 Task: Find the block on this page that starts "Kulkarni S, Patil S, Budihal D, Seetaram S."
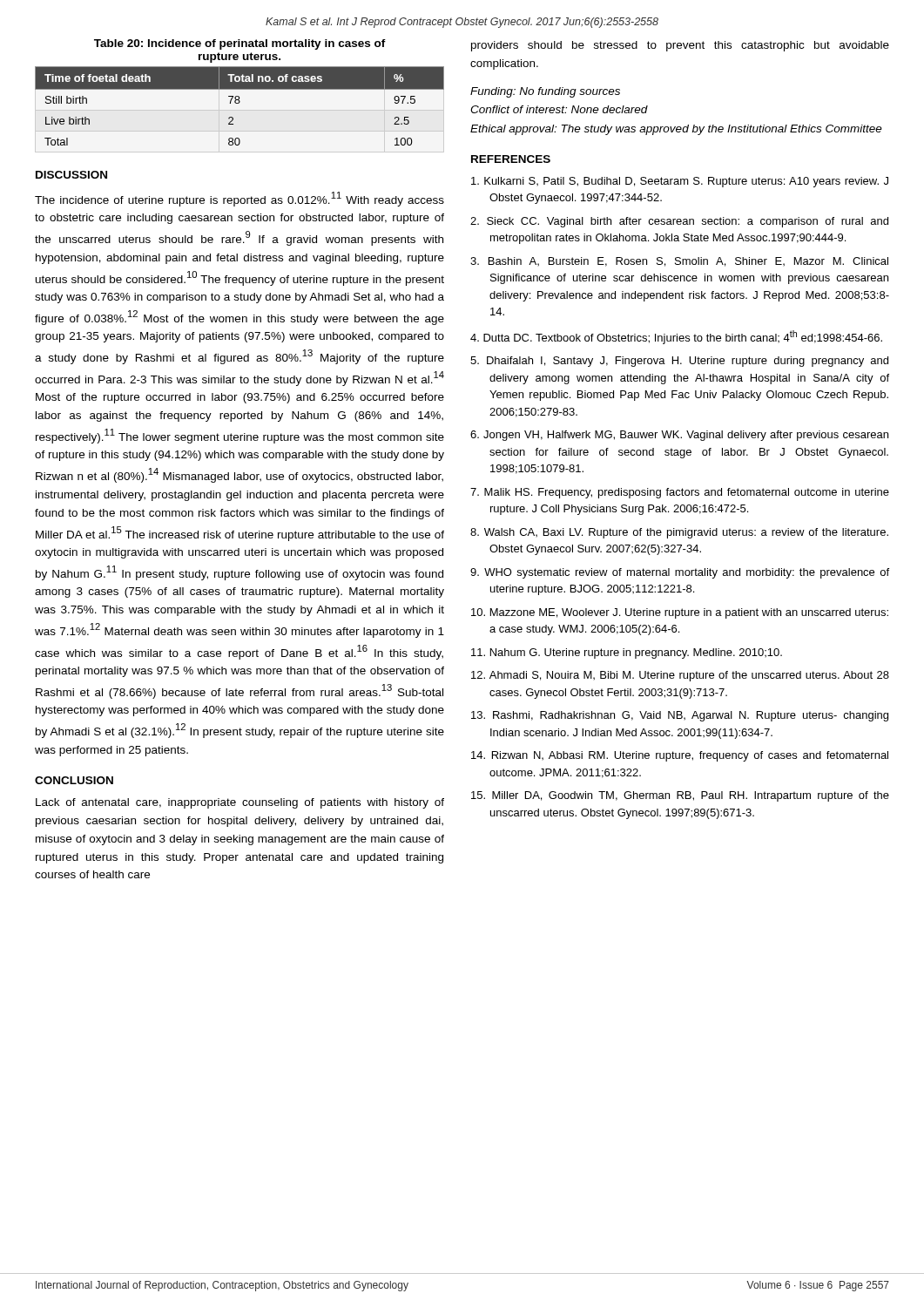[680, 189]
